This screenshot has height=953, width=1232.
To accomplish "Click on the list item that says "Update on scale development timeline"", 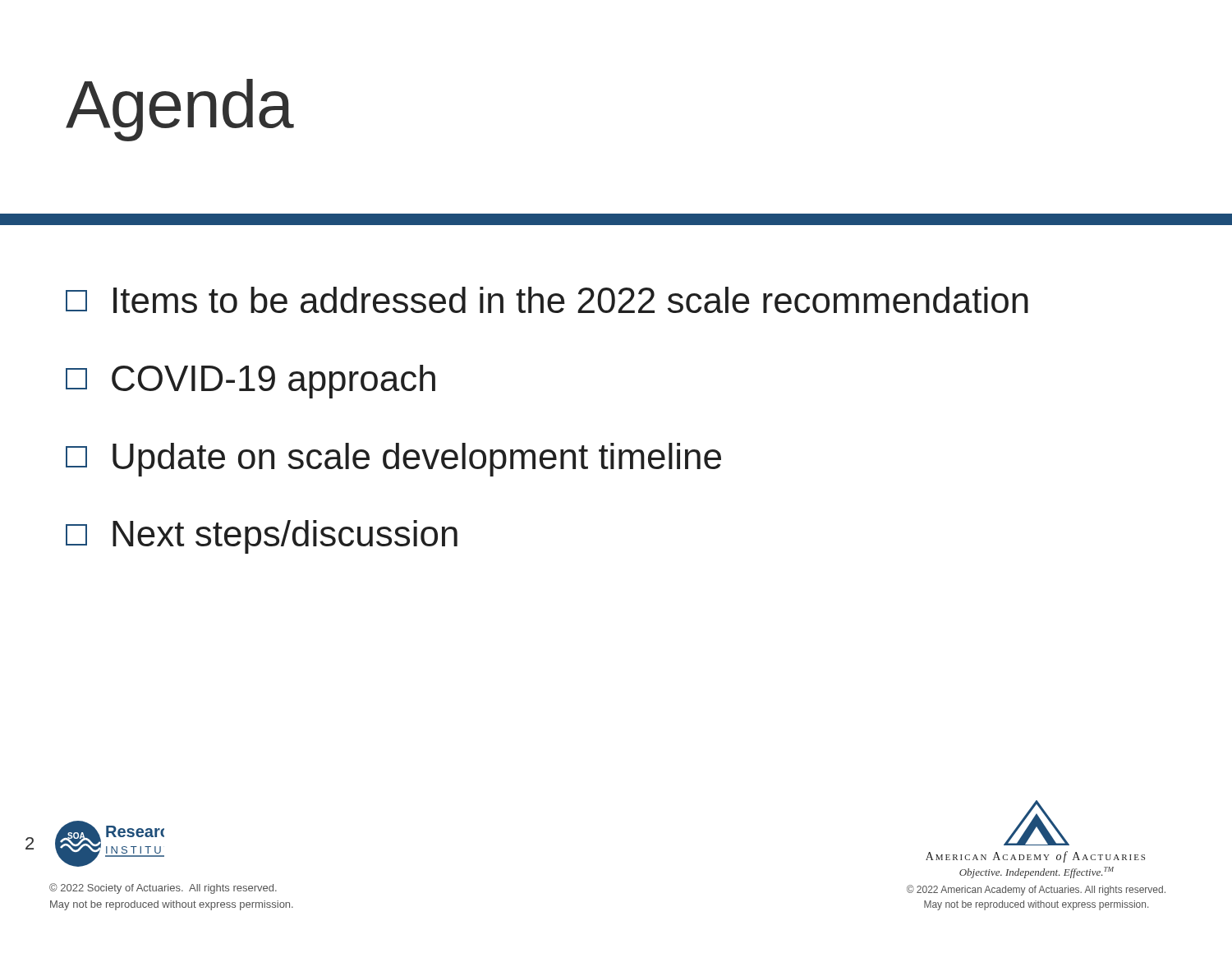I will [x=394, y=457].
